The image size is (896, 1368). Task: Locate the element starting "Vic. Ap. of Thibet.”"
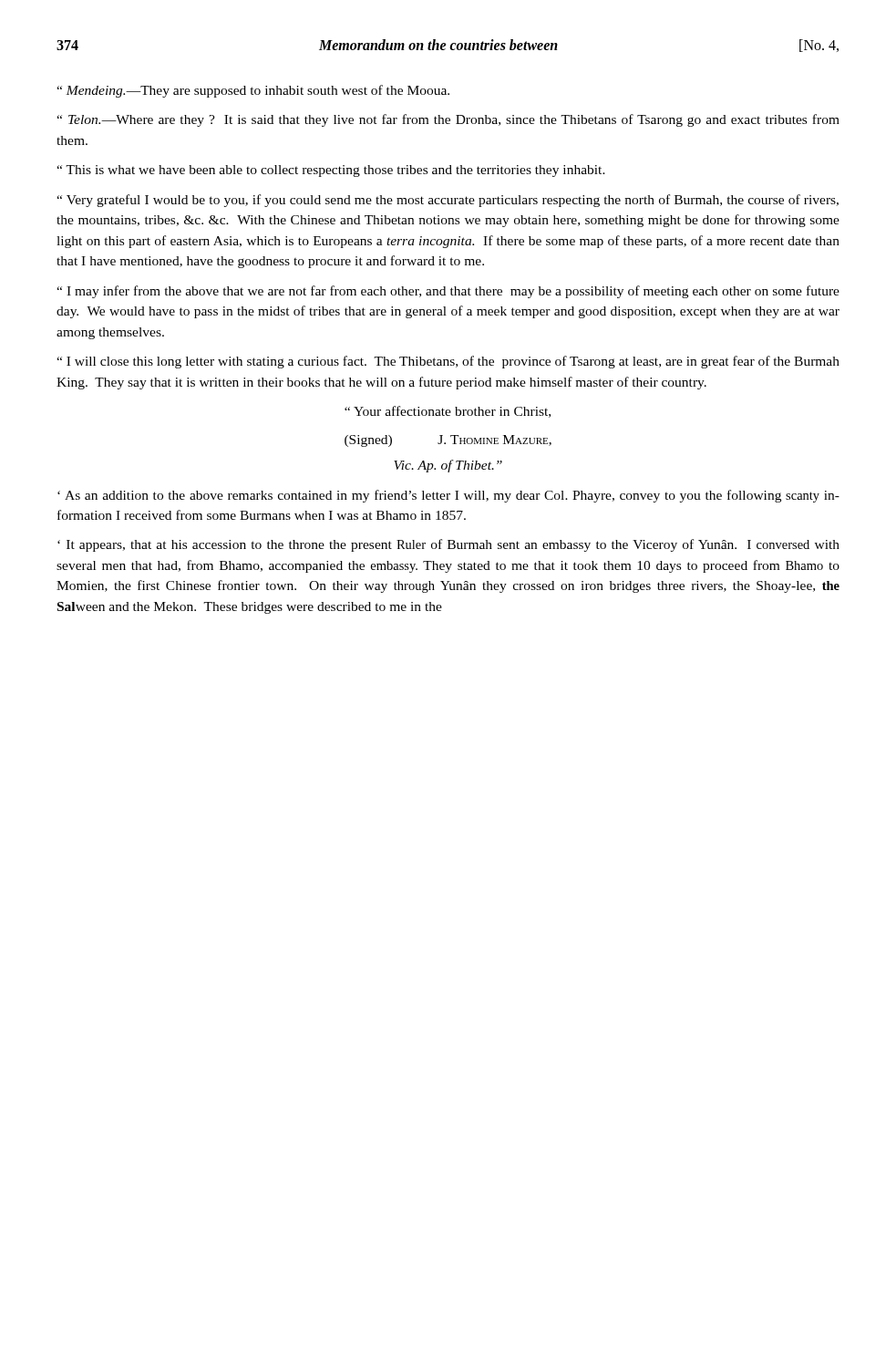click(448, 465)
